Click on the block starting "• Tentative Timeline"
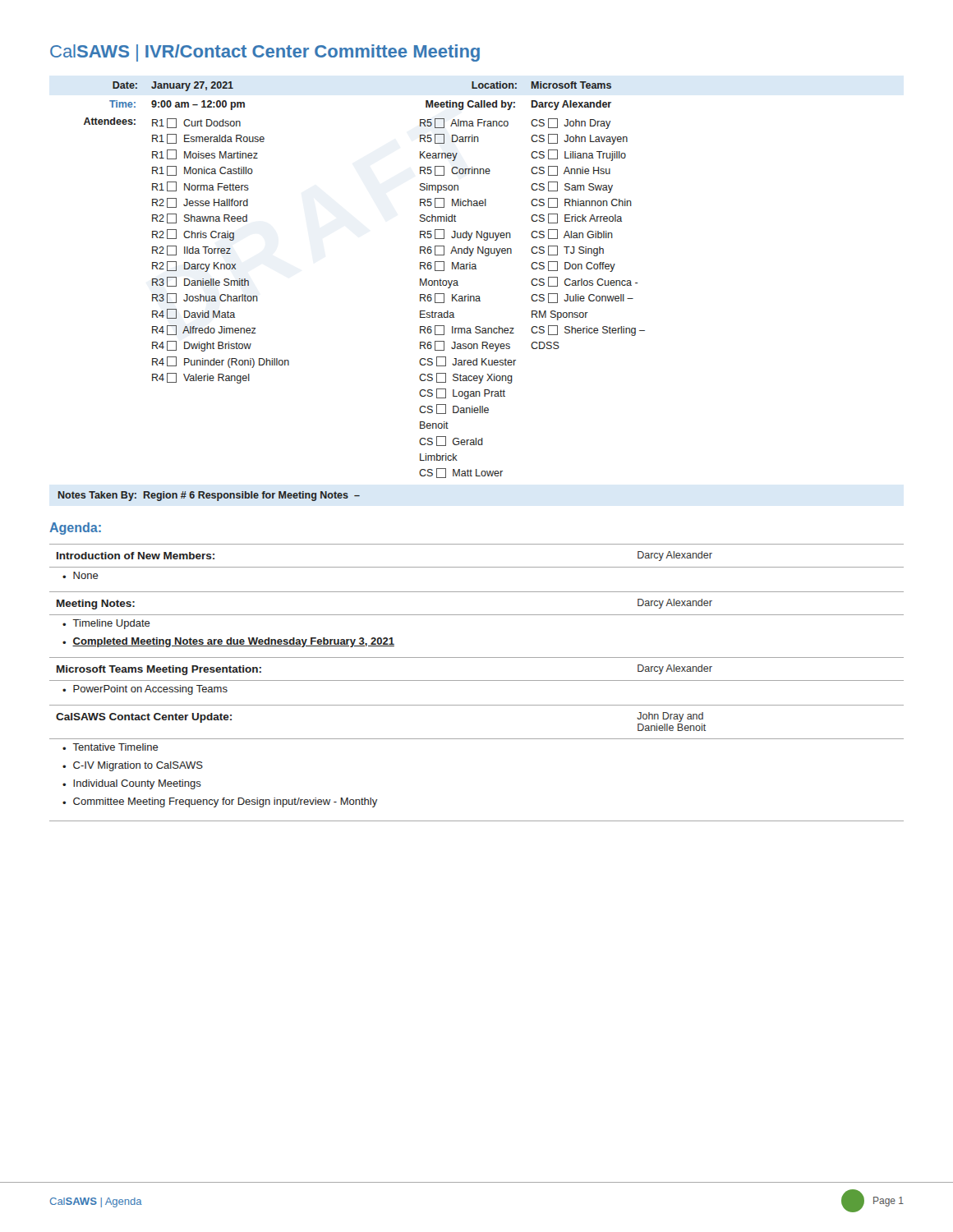This screenshot has width=953, height=1232. pyautogui.click(x=110, y=748)
